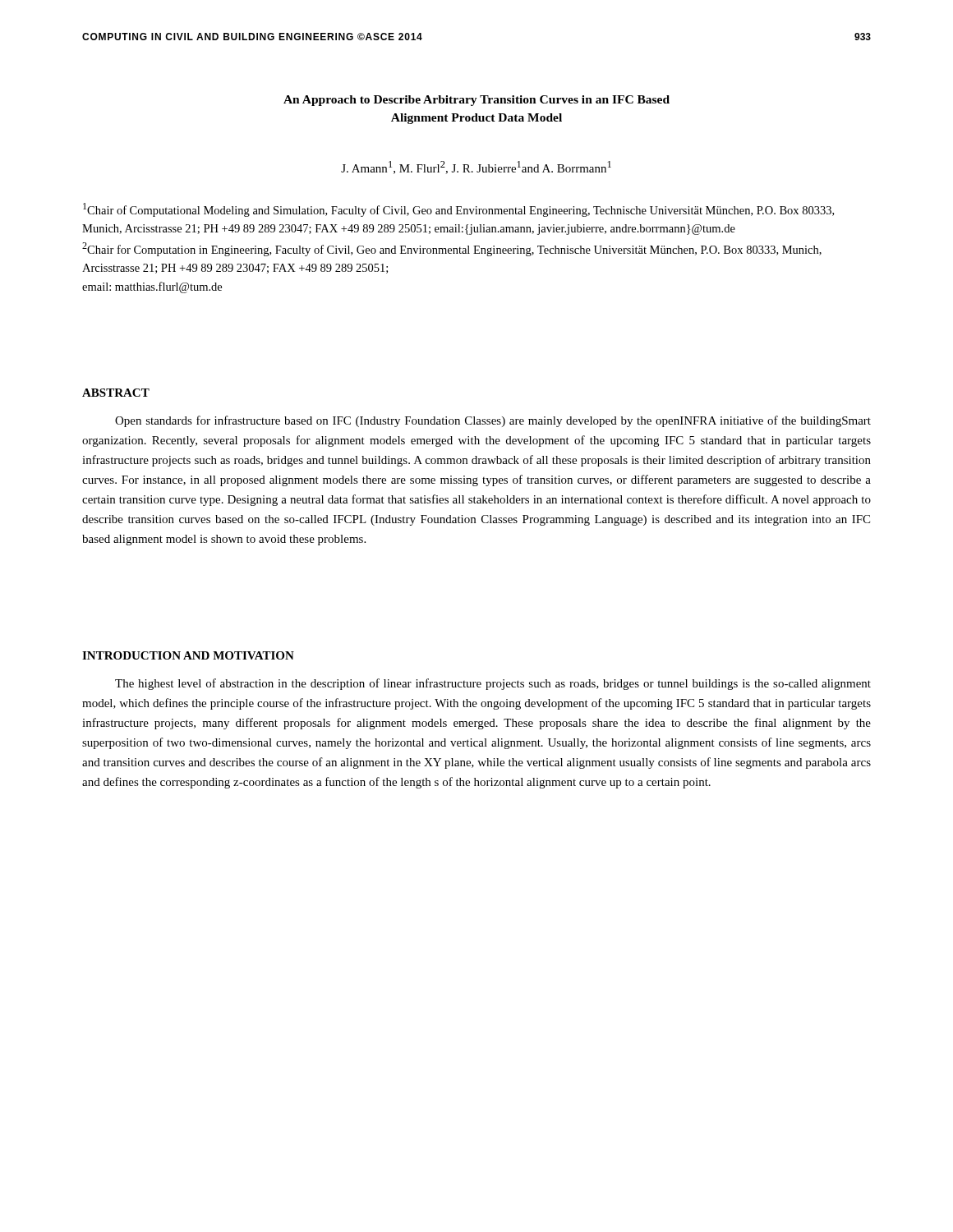
Task: Find the block on this page that starts "J. Amann1, M."
Action: pos(476,167)
